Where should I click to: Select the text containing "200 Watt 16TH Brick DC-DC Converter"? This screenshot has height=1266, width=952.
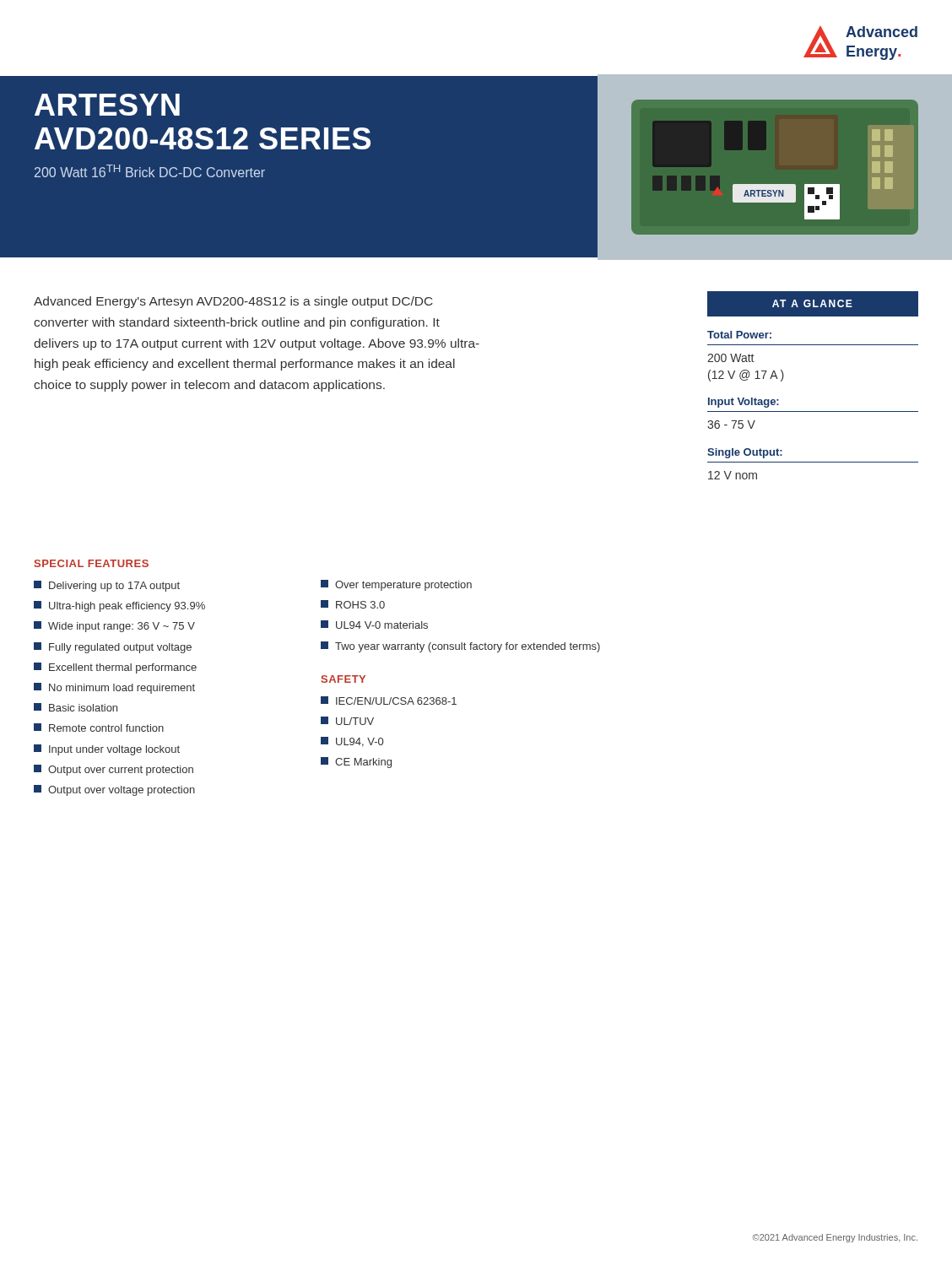pos(149,171)
